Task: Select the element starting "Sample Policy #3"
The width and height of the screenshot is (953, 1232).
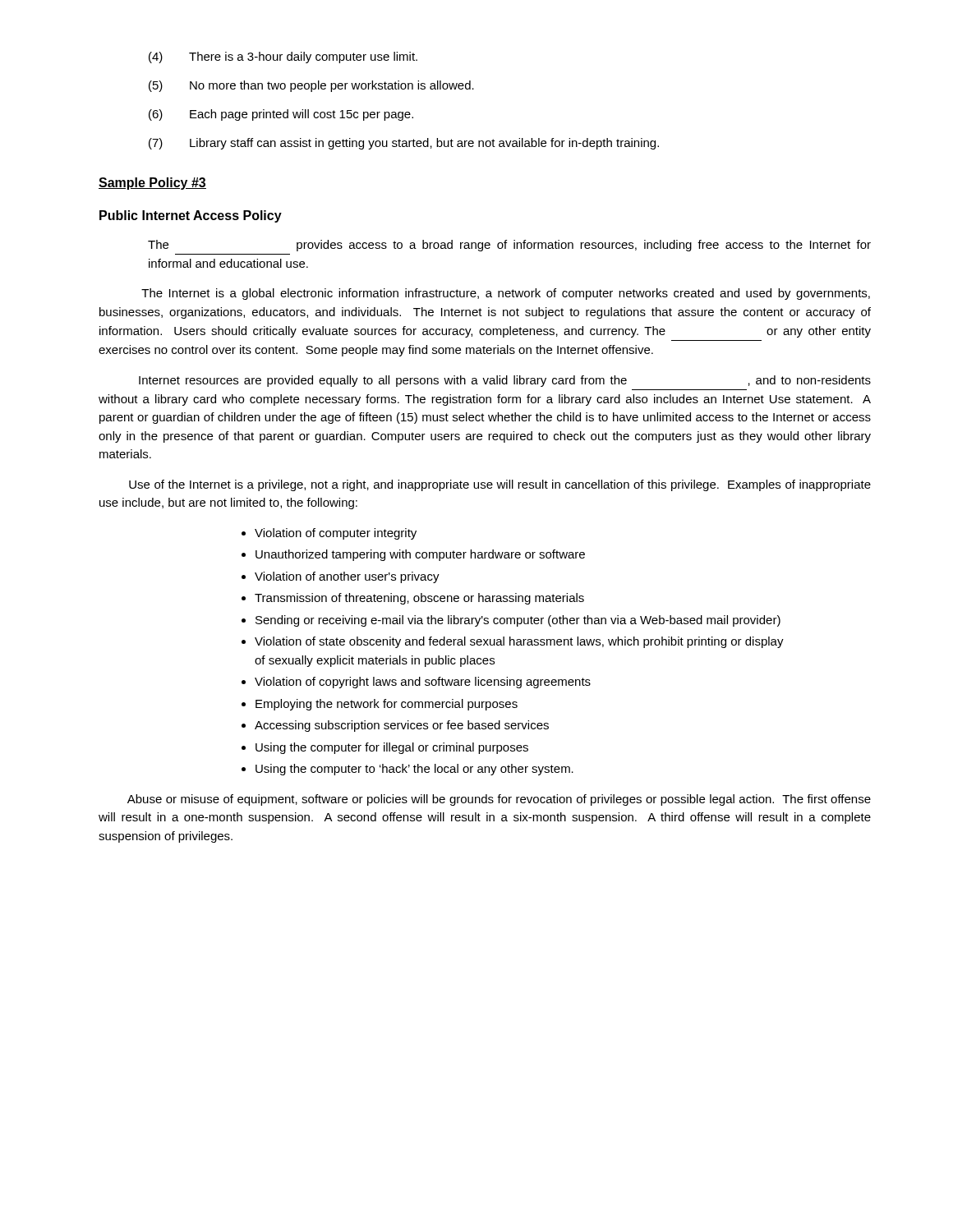Action: (x=152, y=183)
